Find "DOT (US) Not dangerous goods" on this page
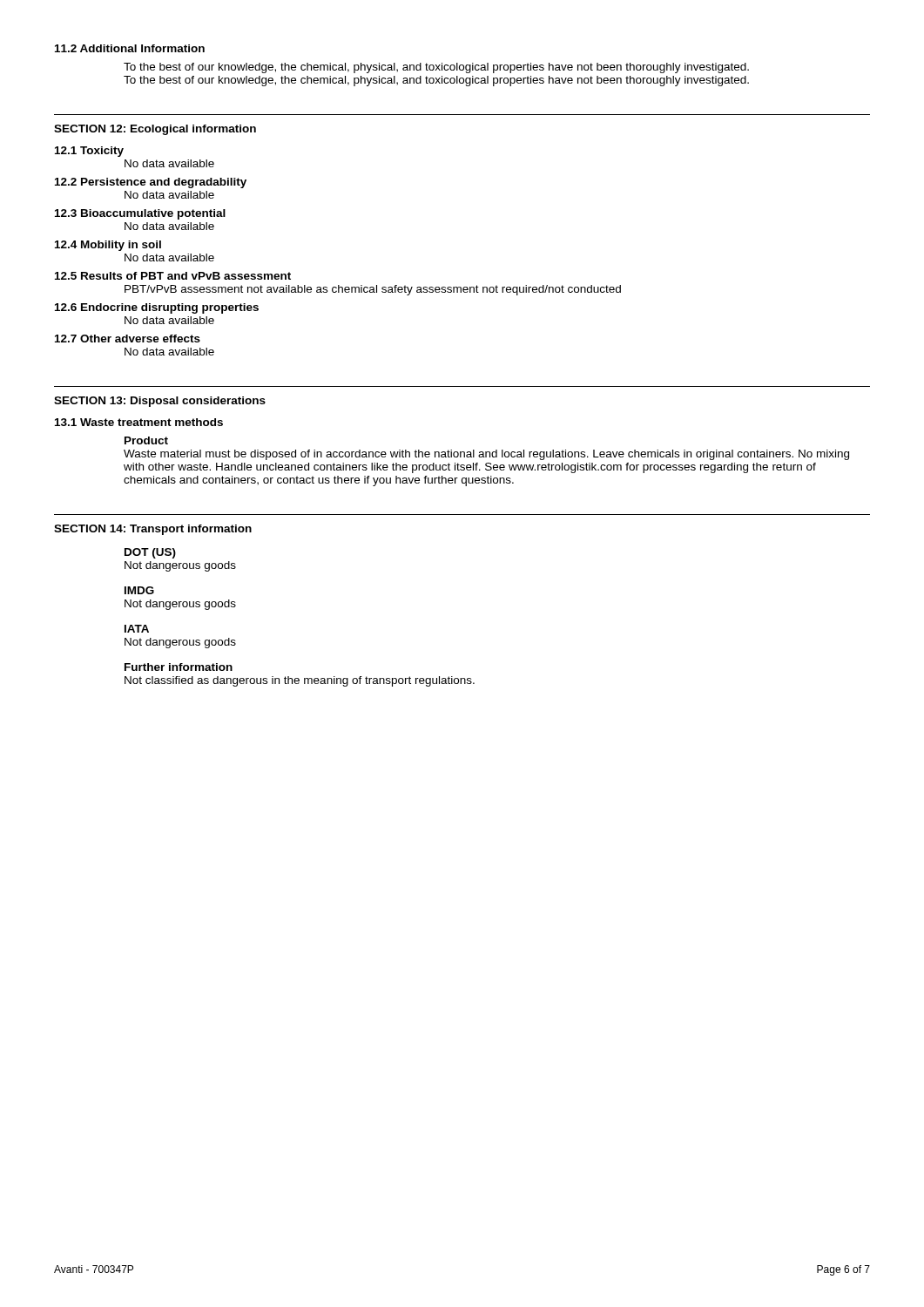The height and width of the screenshot is (1307, 924). (180, 558)
